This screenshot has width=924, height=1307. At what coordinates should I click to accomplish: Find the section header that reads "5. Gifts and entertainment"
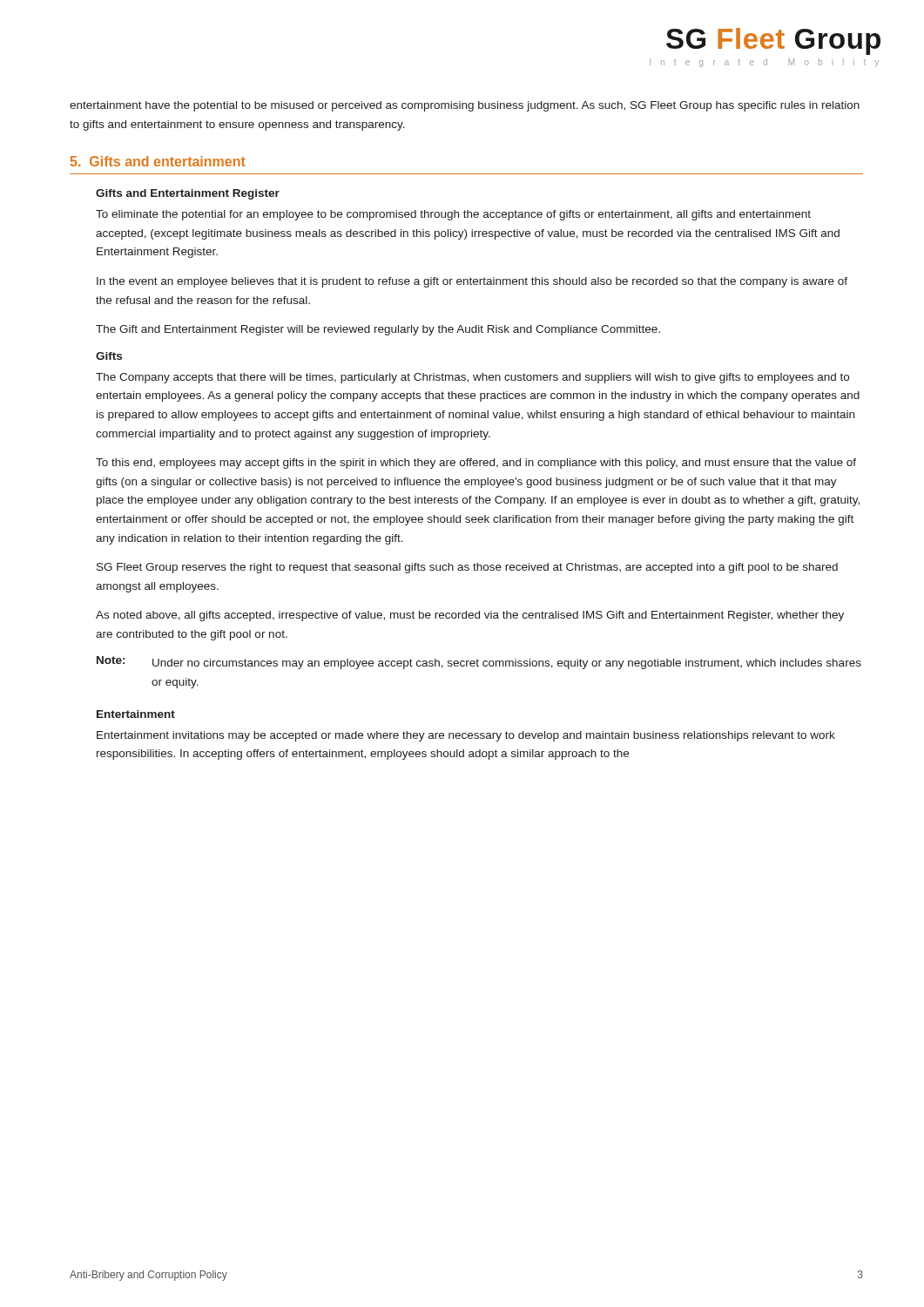click(x=158, y=162)
